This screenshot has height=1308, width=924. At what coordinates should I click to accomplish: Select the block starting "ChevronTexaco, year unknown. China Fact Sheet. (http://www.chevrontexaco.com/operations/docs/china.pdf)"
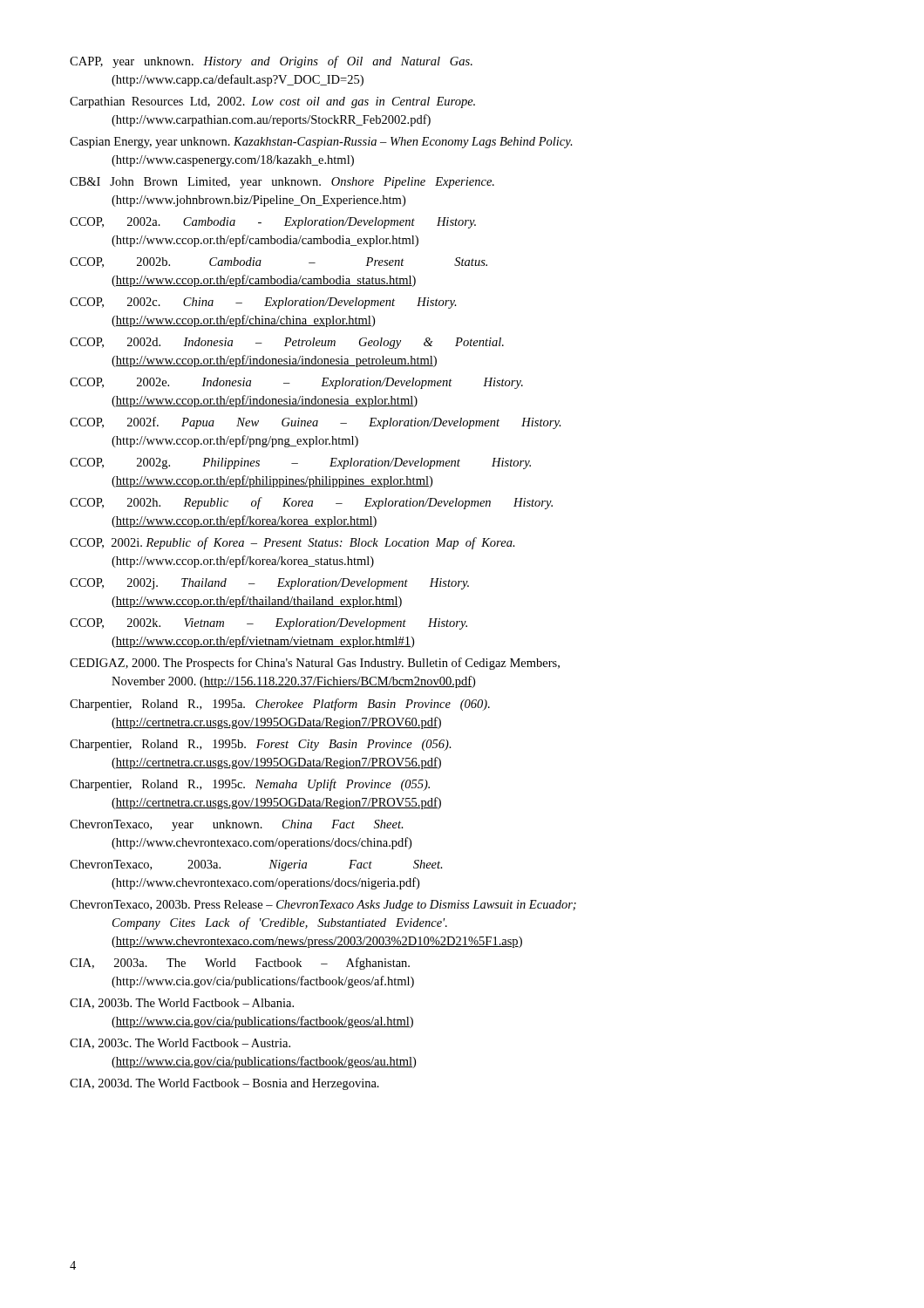point(241,833)
